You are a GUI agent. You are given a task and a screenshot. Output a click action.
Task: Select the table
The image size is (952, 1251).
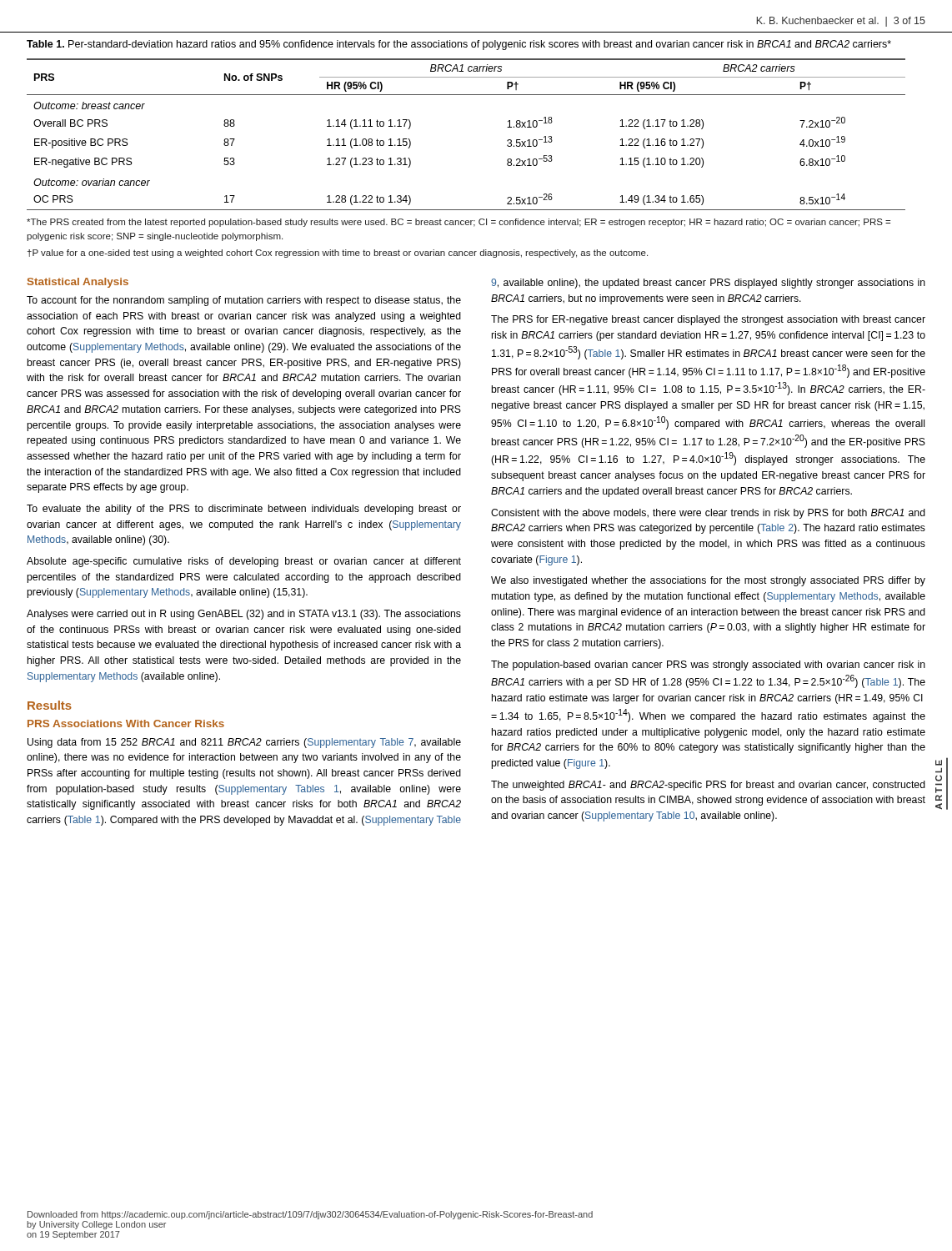pyautogui.click(x=466, y=134)
